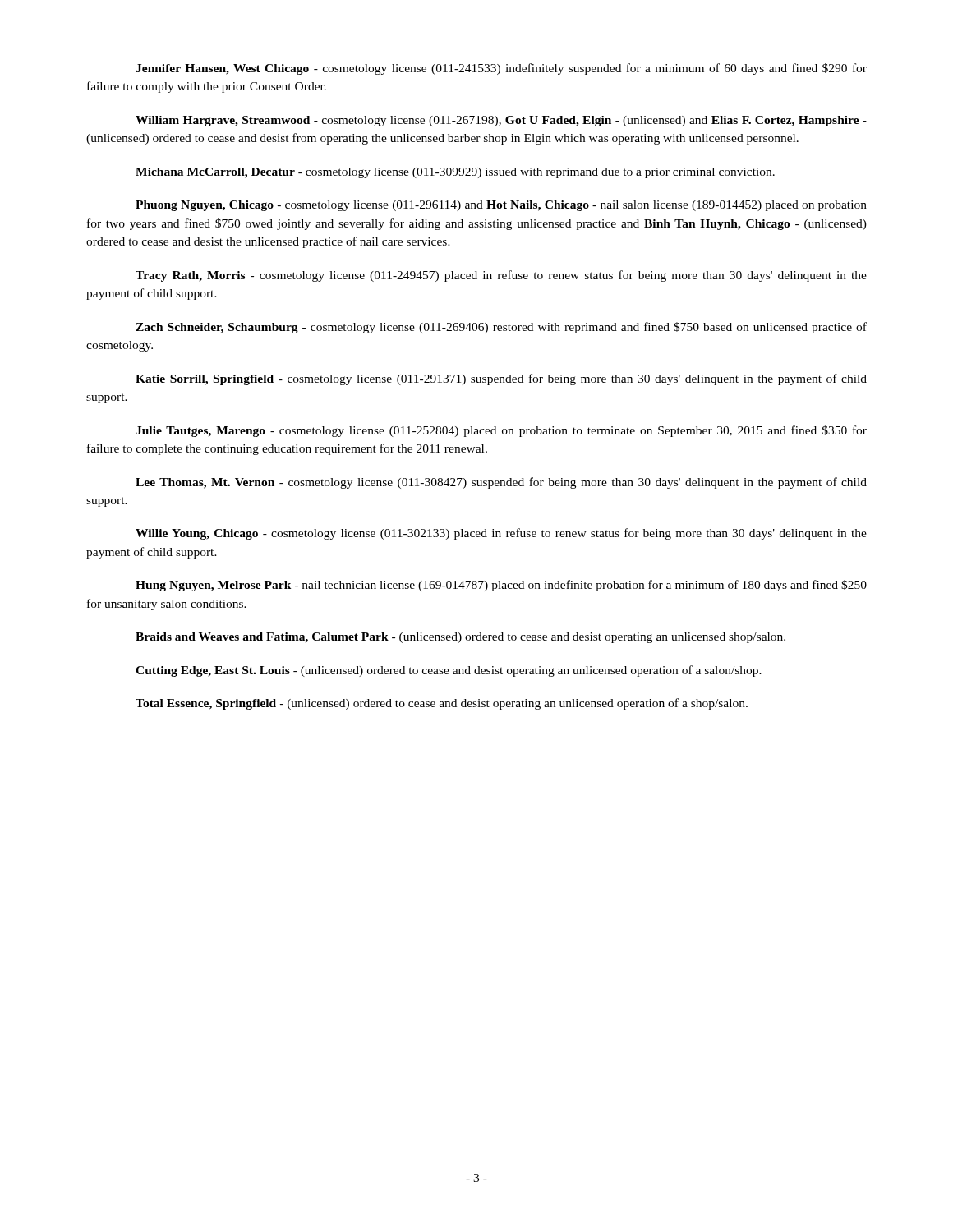
Task: Click on the text block with the text "Total Essence, Springfield -"
Action: pos(476,703)
